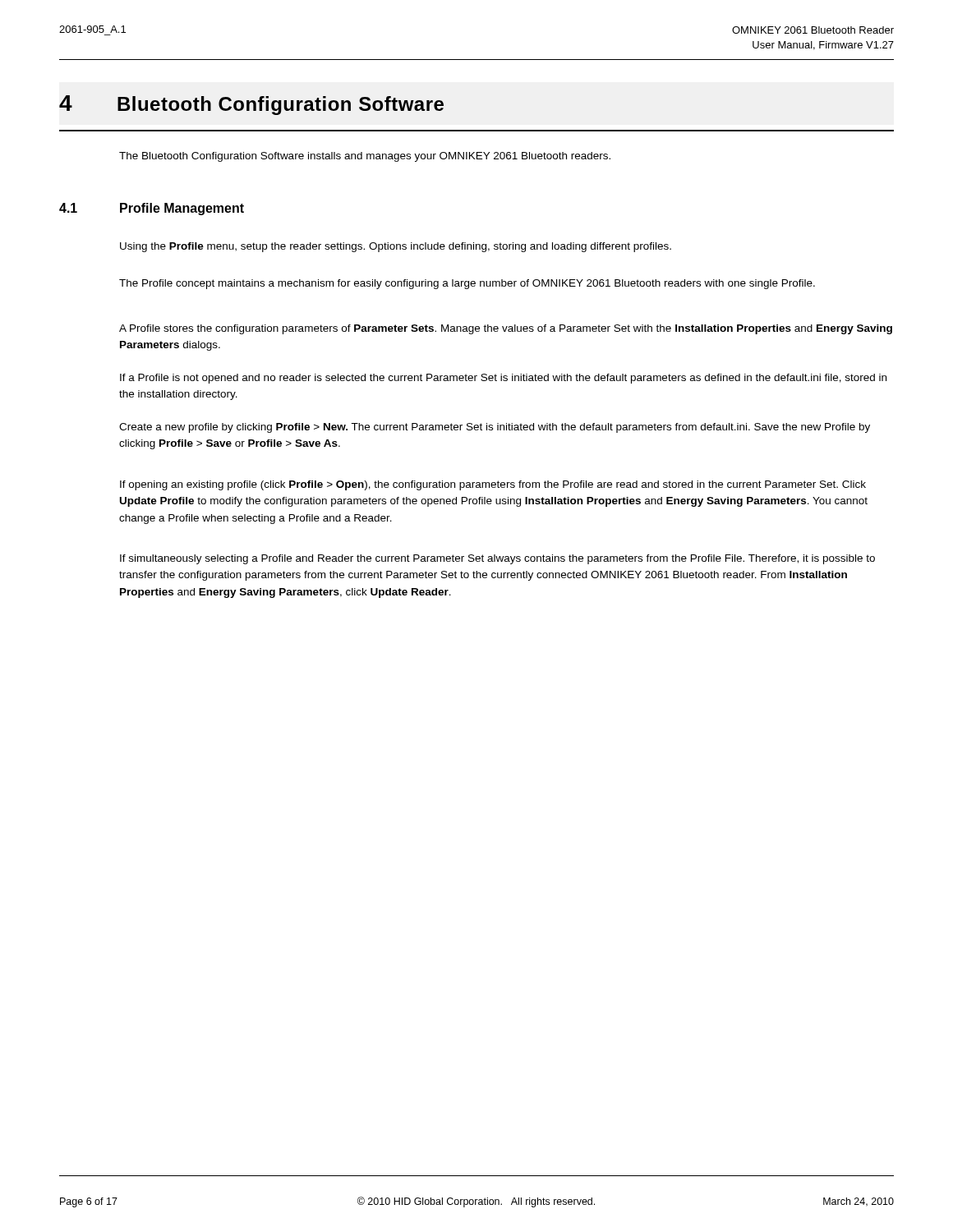This screenshot has height=1232, width=953.
Task: Find the title that says "4 Bluetooth Configuration Software"
Action: pos(252,103)
